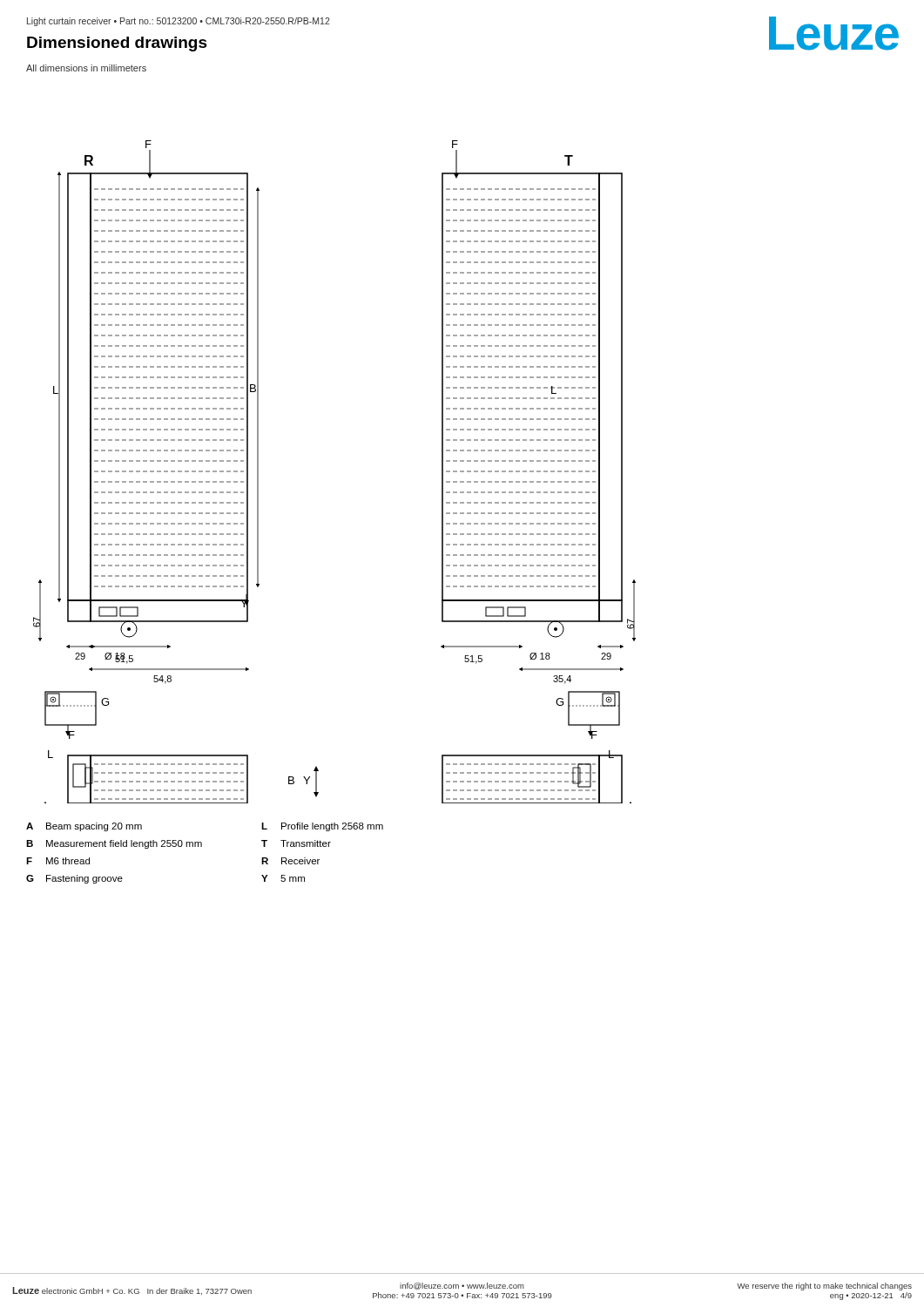
Task: Find the engineering diagram
Action: coord(462,442)
